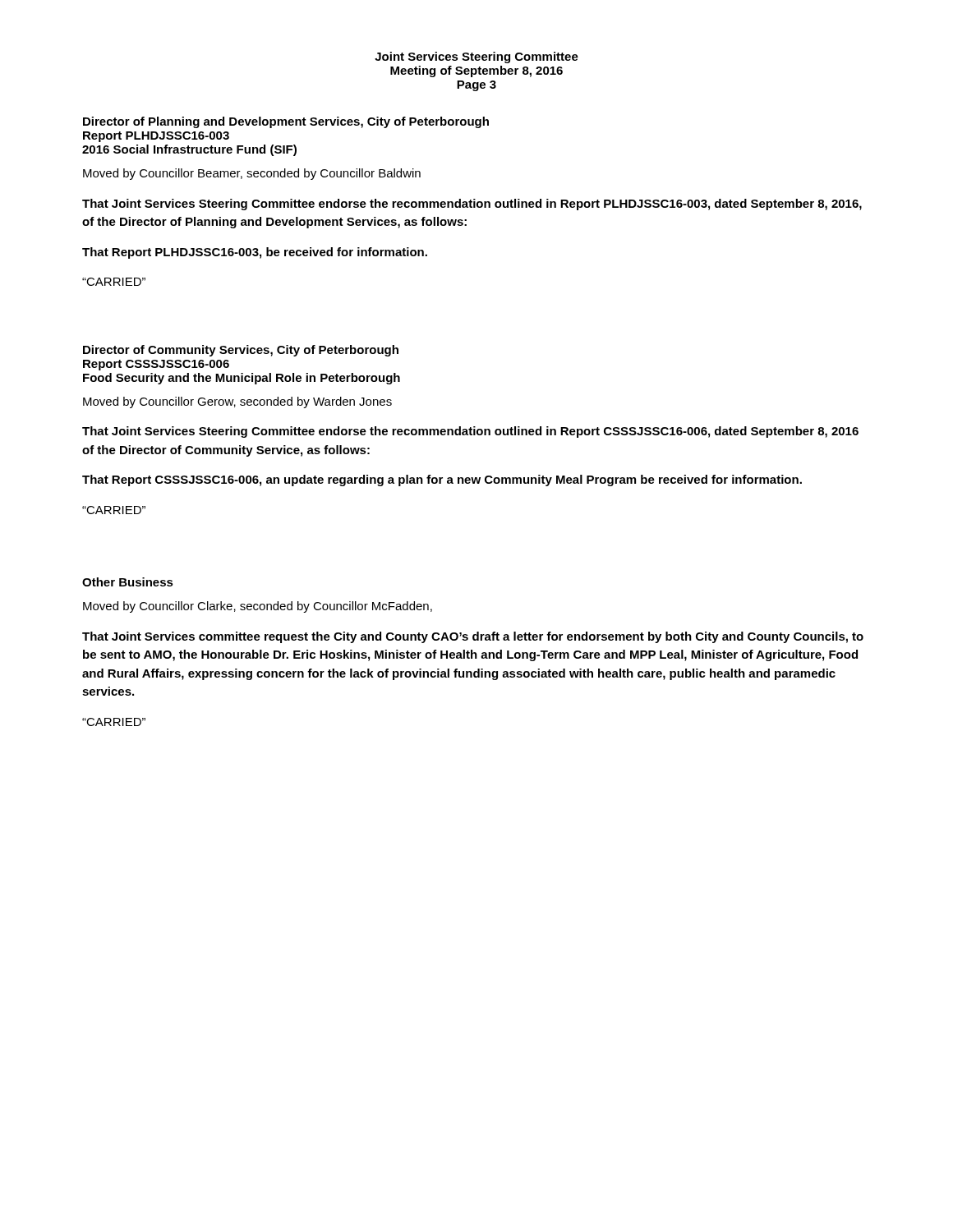This screenshot has height=1232, width=953.
Task: Find the text starting "Moved by Councillor Gerow, seconded by Warden Jones"
Action: (237, 401)
